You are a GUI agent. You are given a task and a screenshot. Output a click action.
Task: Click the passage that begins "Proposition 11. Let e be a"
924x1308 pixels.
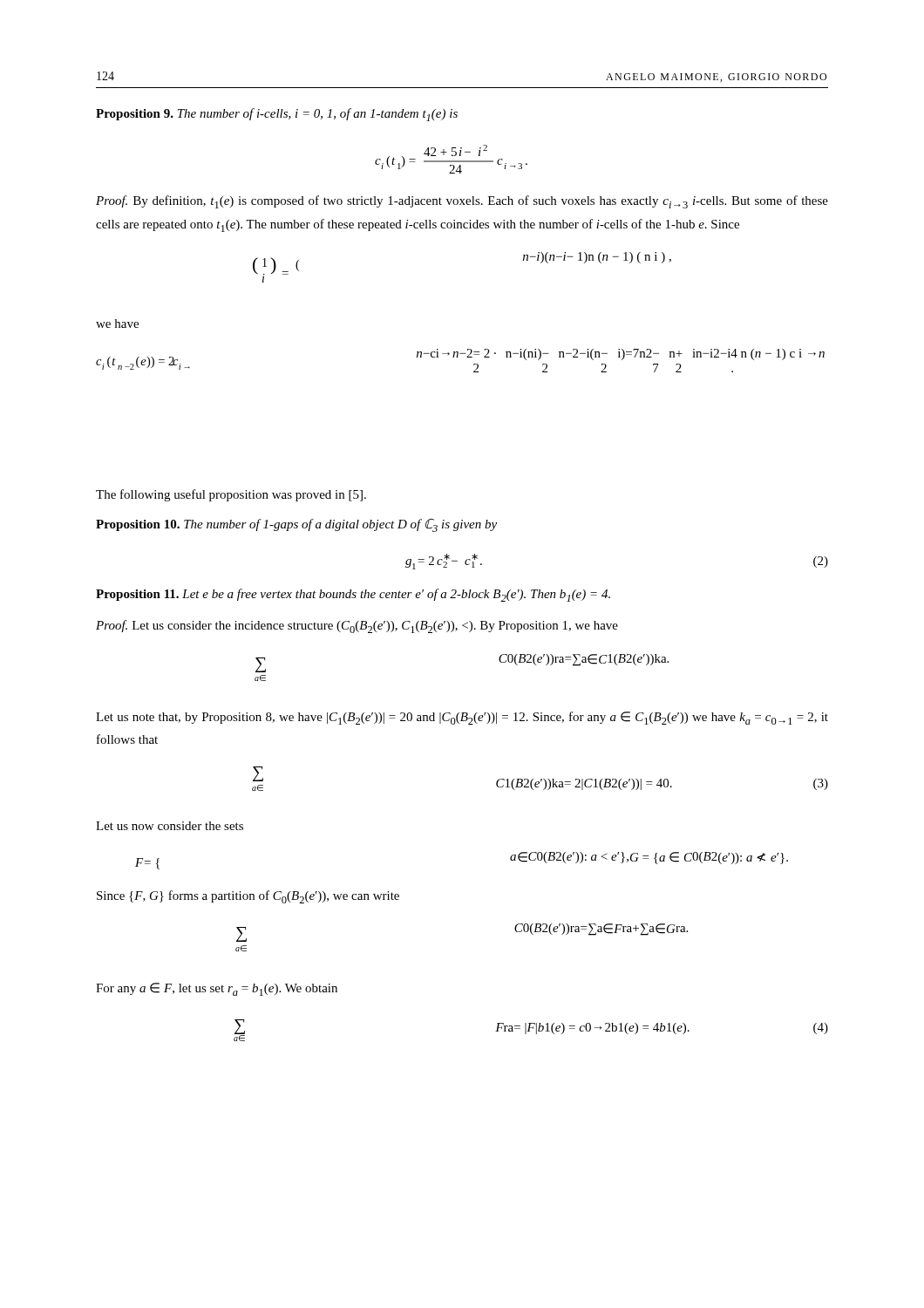[462, 596]
